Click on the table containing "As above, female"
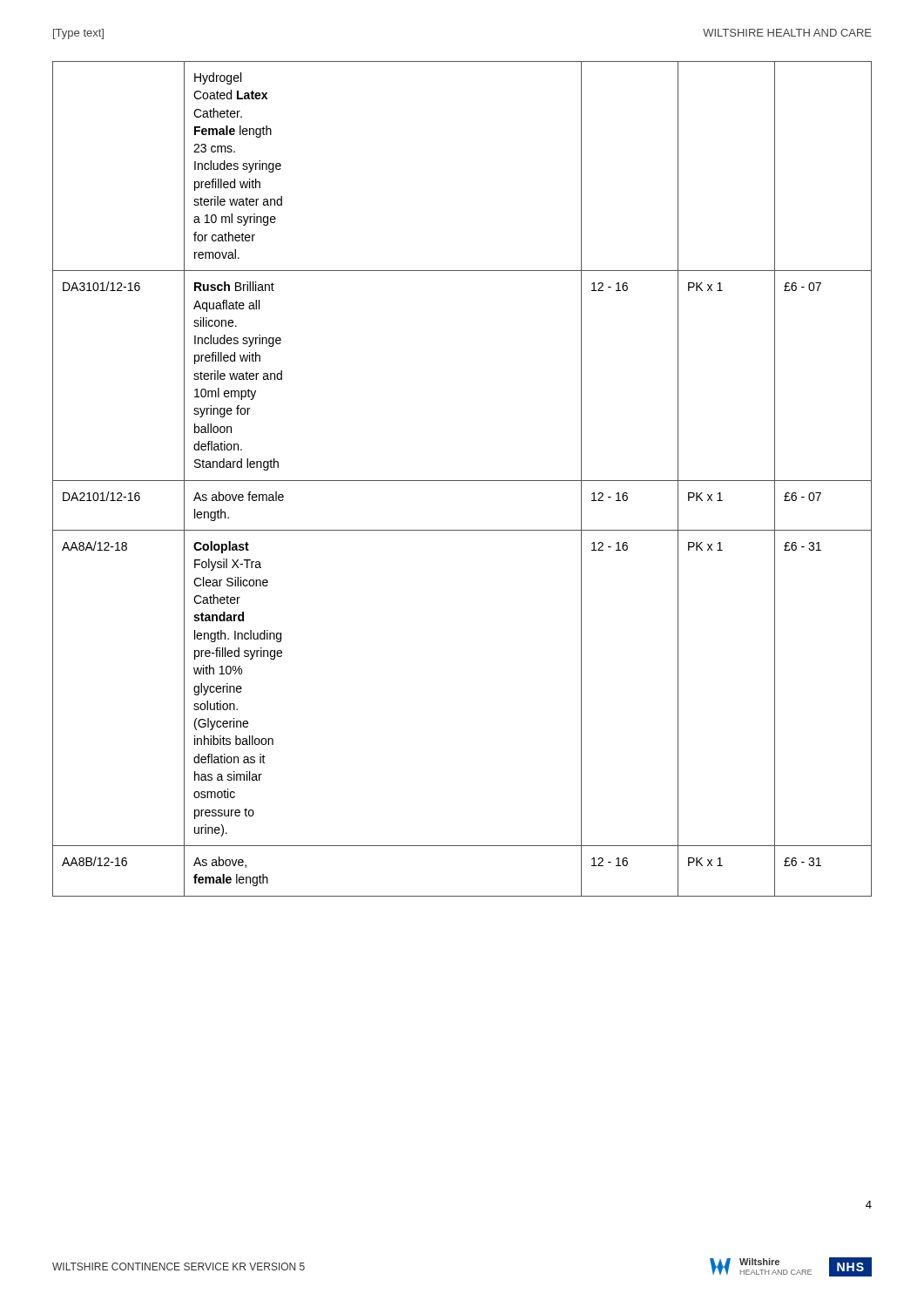 (x=462, y=479)
